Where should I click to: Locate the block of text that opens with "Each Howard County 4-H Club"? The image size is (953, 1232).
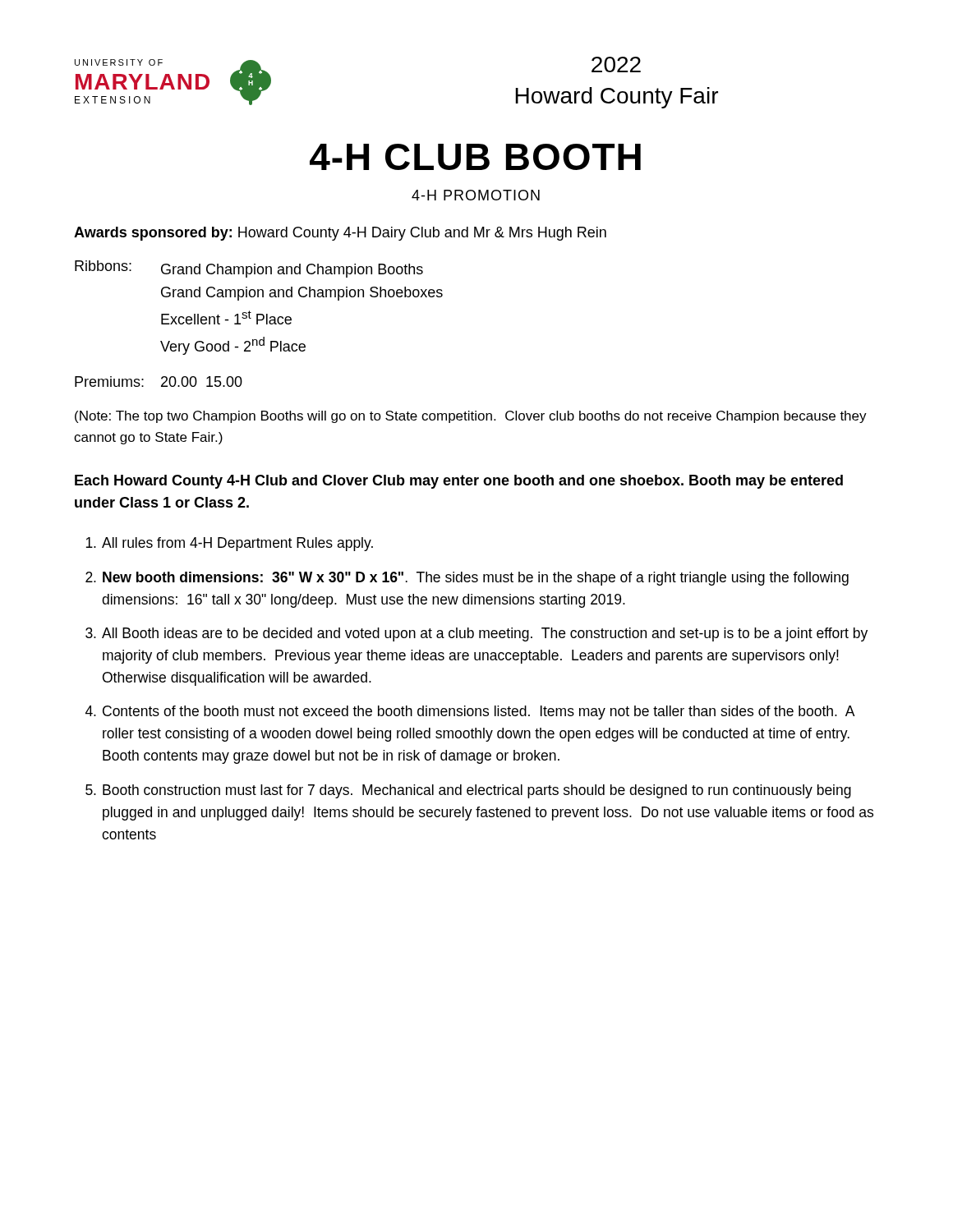[459, 492]
